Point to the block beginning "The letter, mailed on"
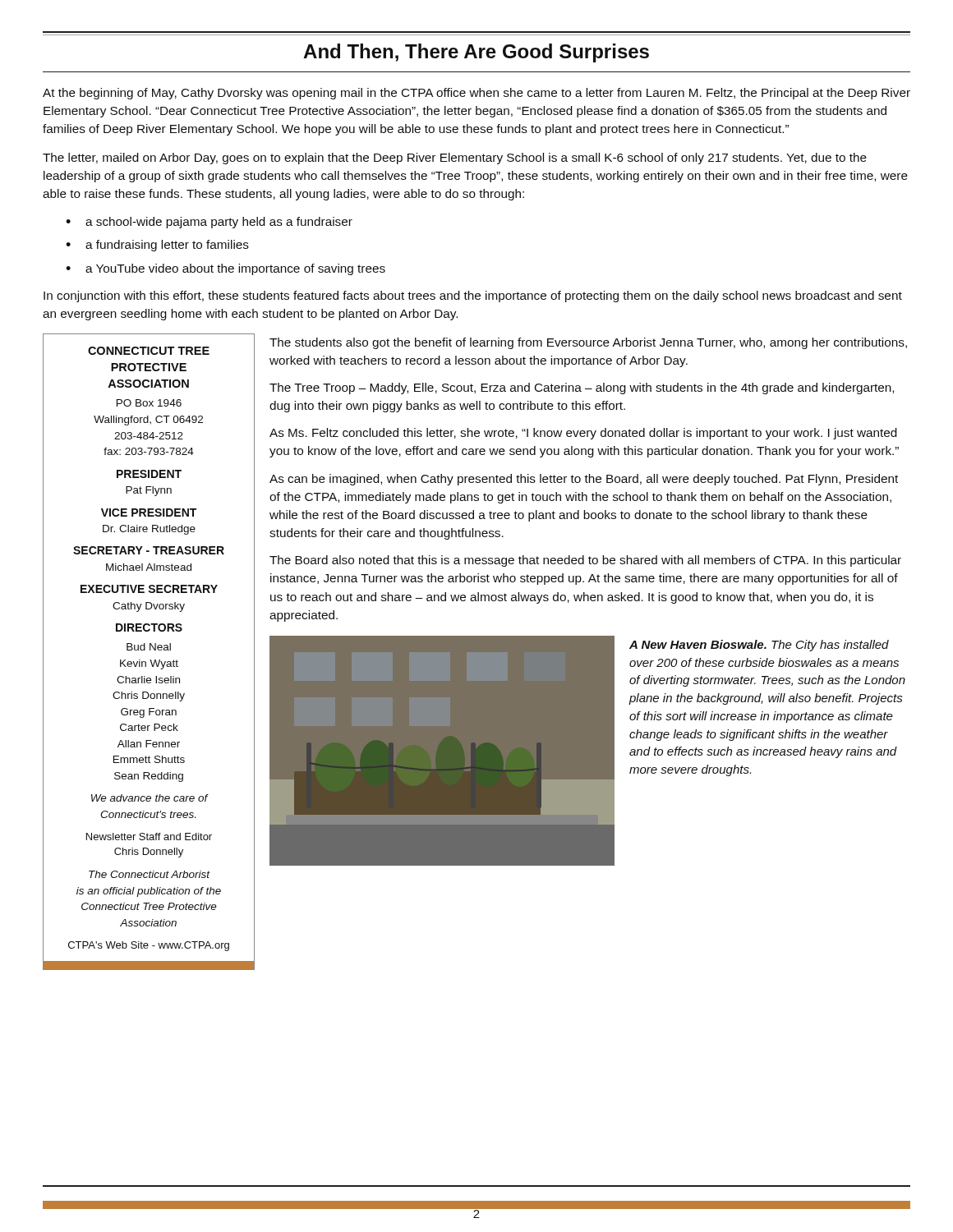This screenshot has height=1232, width=953. coord(475,175)
